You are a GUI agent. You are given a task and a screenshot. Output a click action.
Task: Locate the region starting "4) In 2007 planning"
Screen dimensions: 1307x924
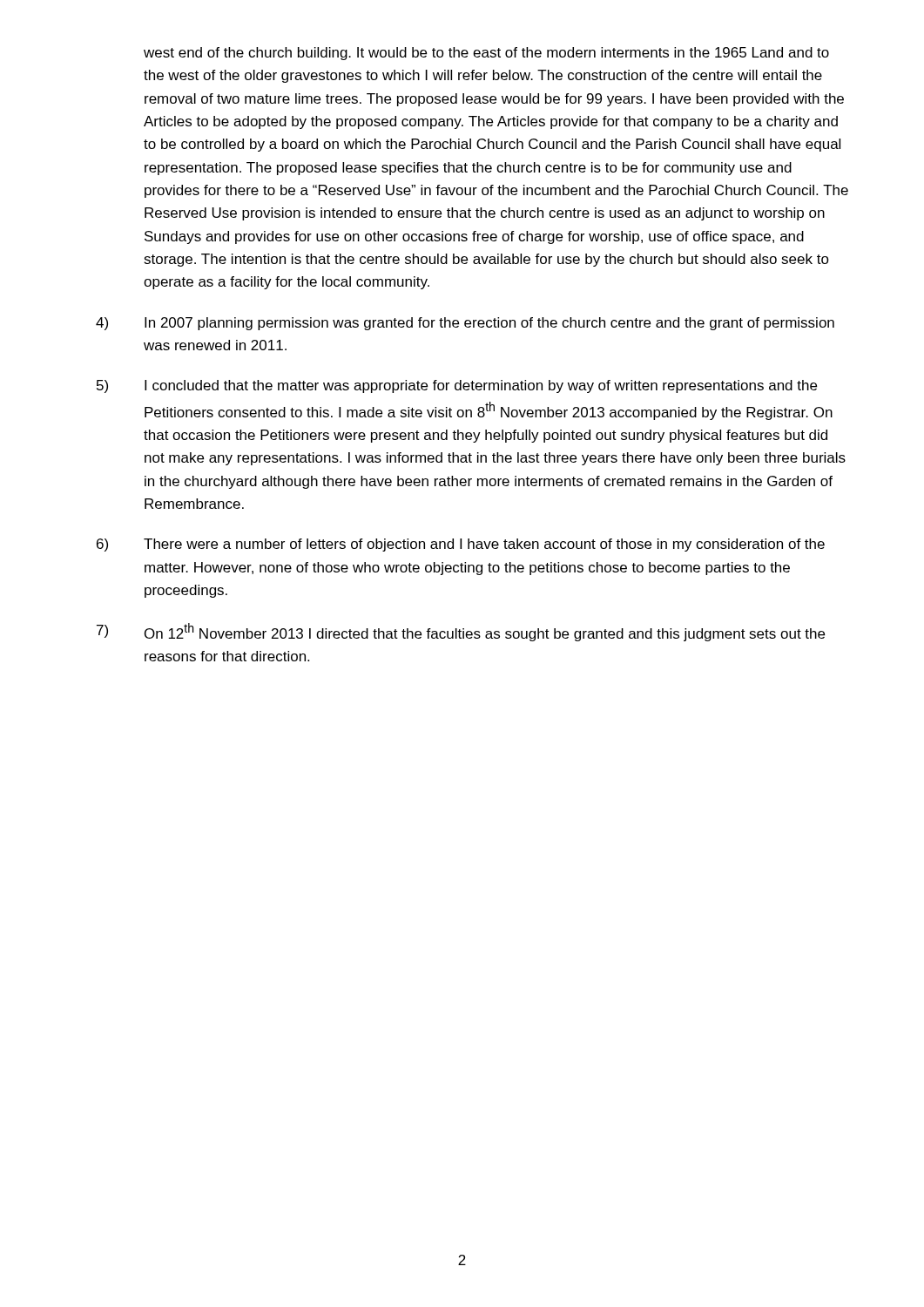coord(473,335)
